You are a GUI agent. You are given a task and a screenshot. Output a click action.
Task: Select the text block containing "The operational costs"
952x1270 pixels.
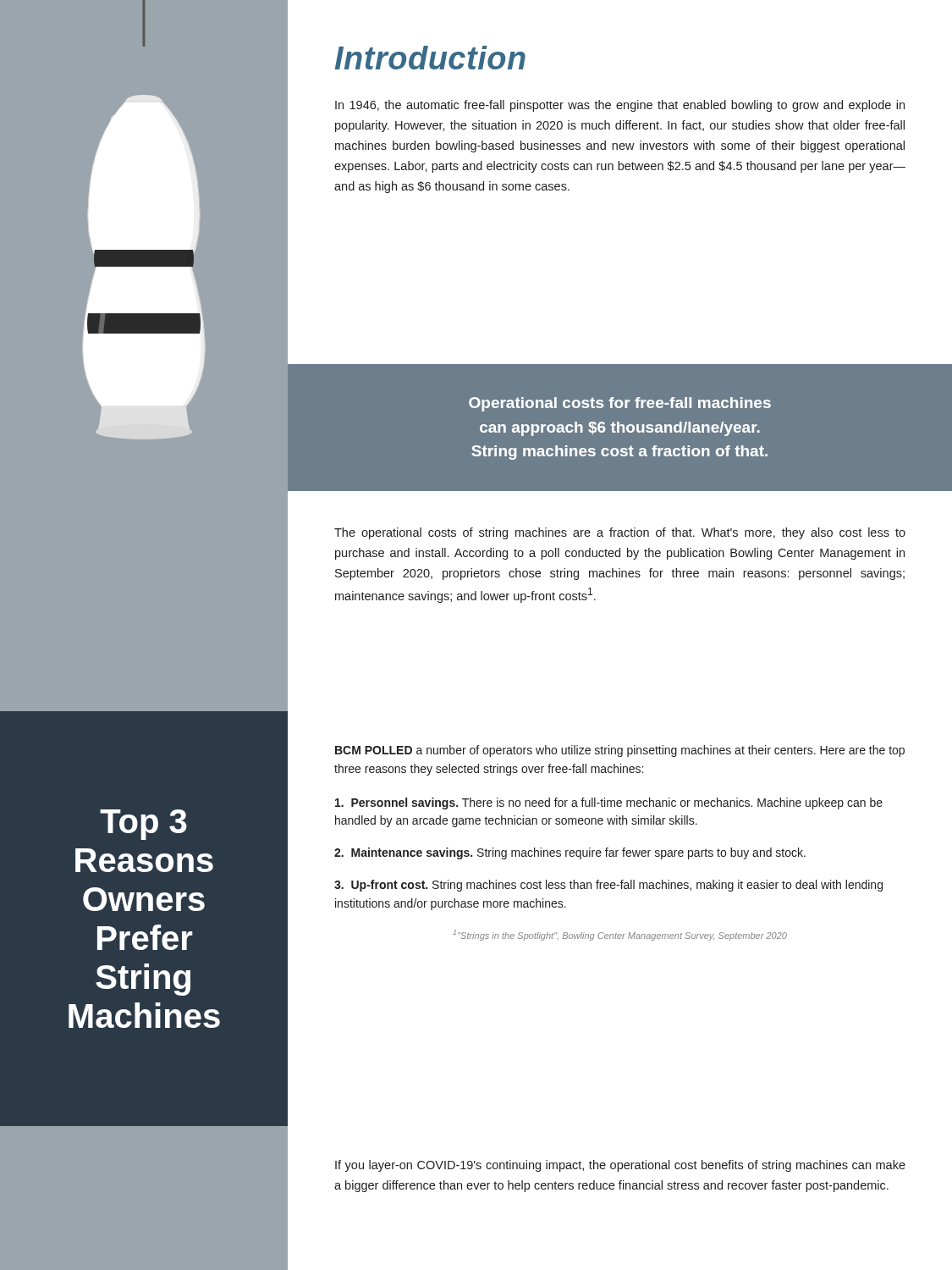point(620,565)
